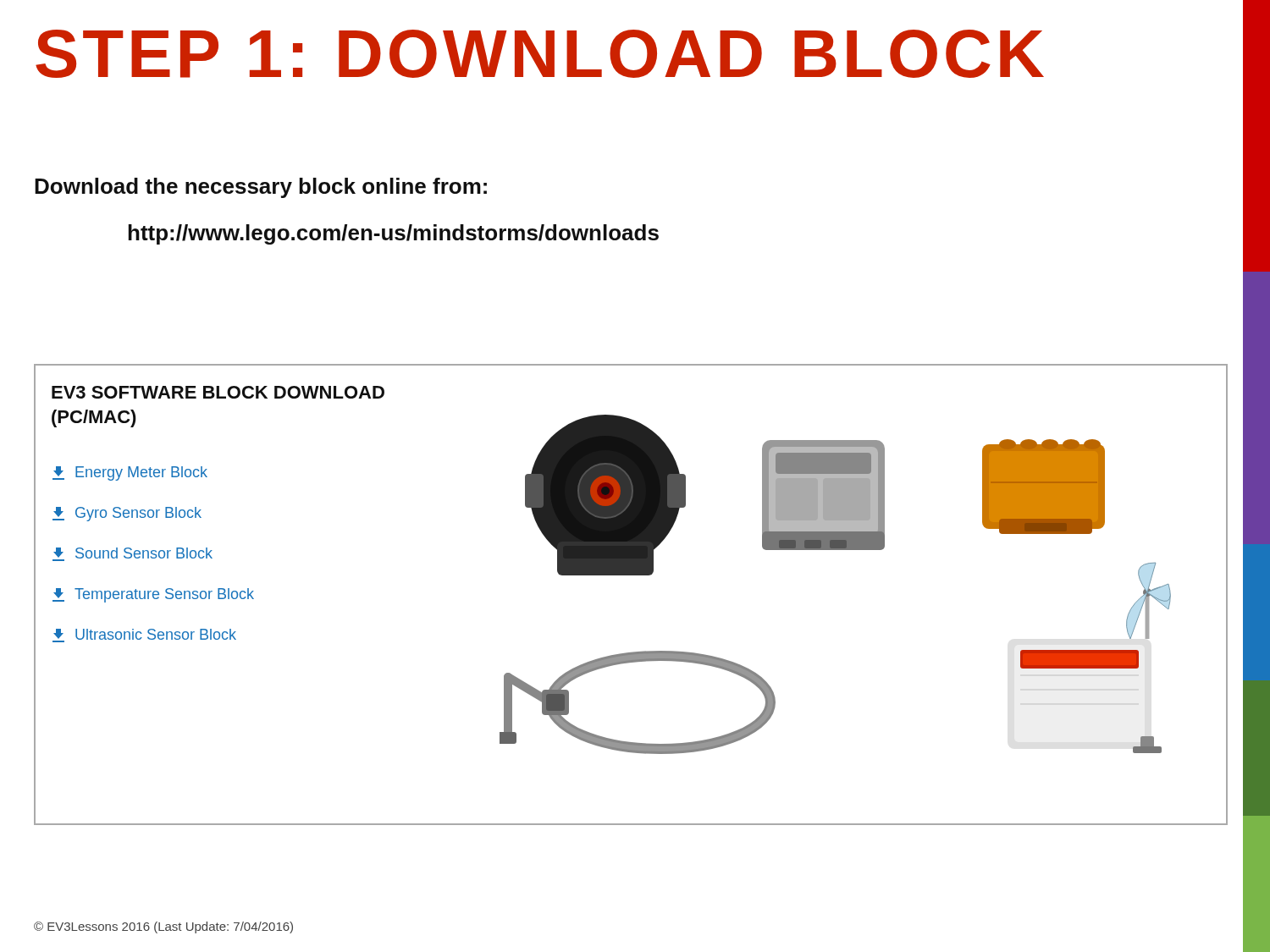Point to "EV3 SOFTWARE BLOCK DOWNLOAD(PC/MAC)"
The height and width of the screenshot is (952, 1270).
[218, 405]
